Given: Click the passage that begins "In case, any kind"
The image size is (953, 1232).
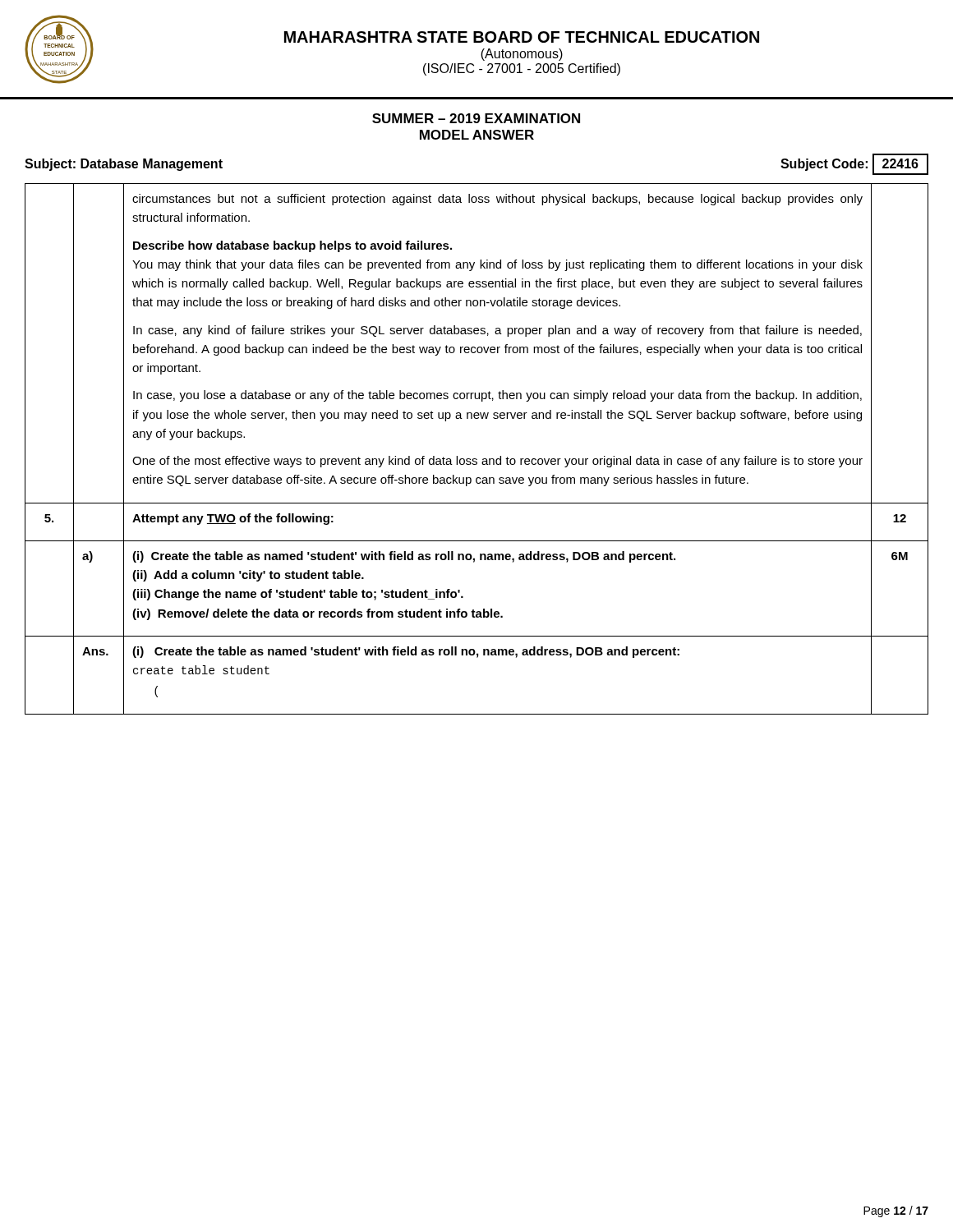Looking at the screenshot, I should (497, 348).
